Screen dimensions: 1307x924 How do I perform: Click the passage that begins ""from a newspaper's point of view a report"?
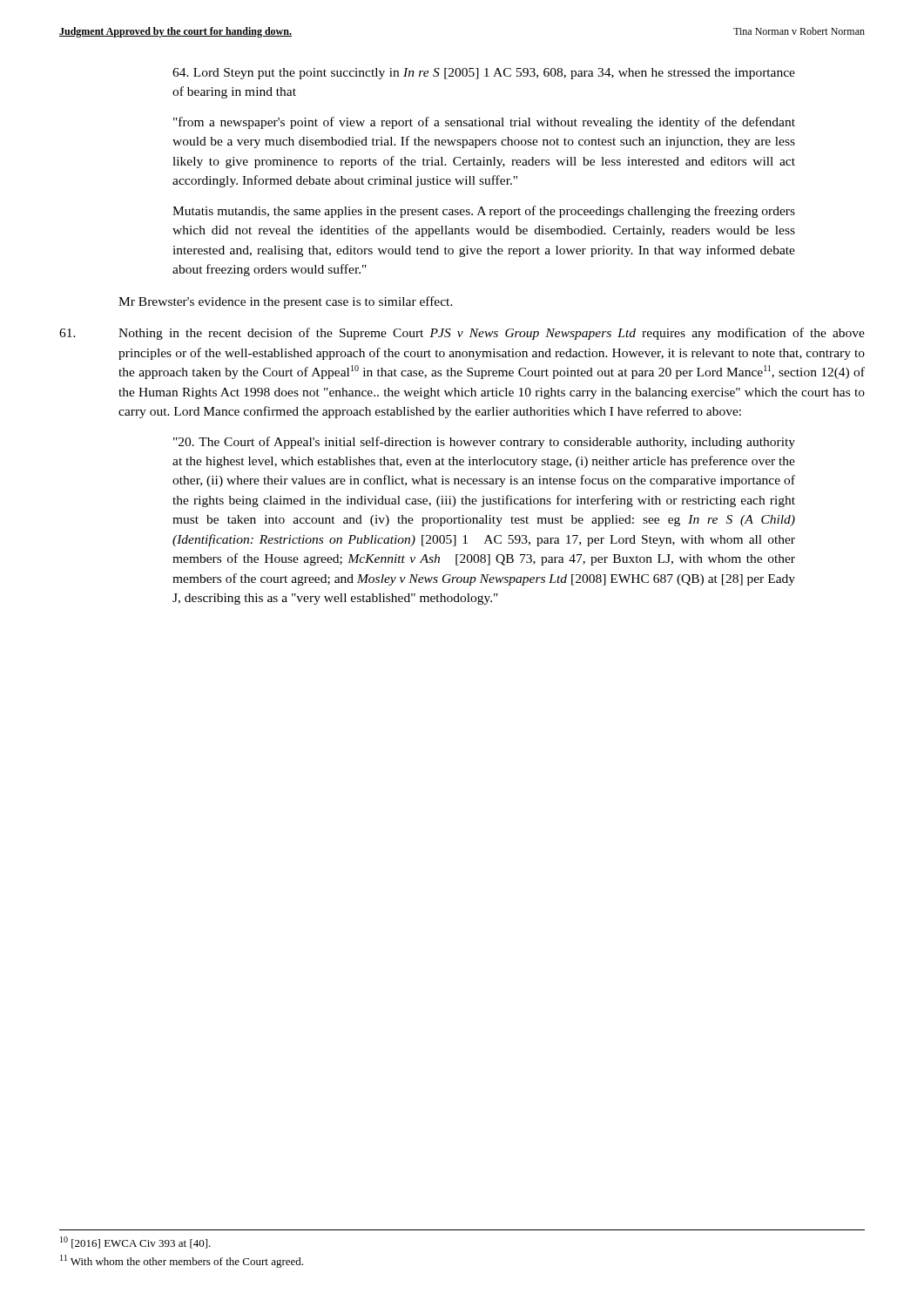484,152
